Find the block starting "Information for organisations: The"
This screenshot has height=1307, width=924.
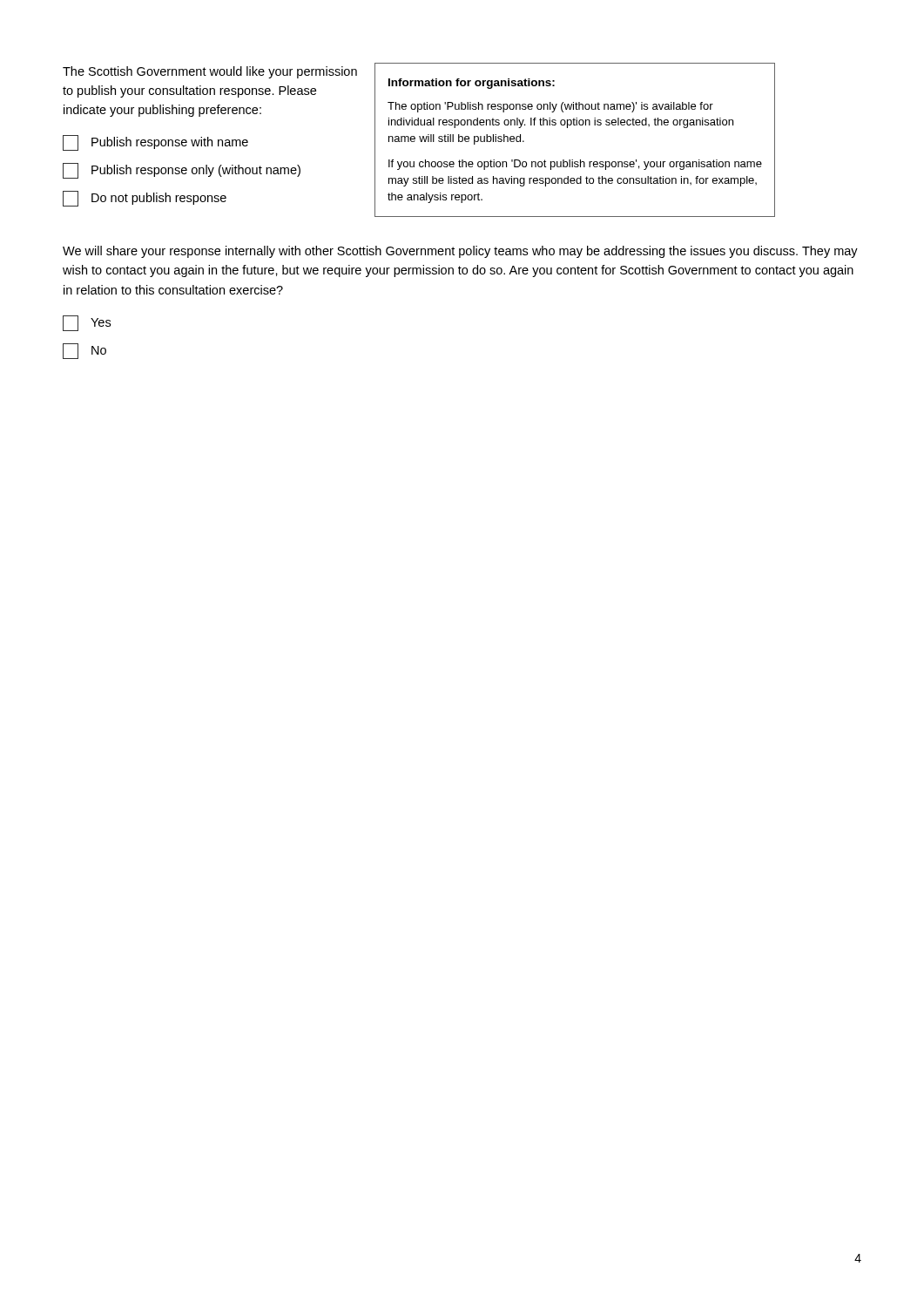[472, 84]
